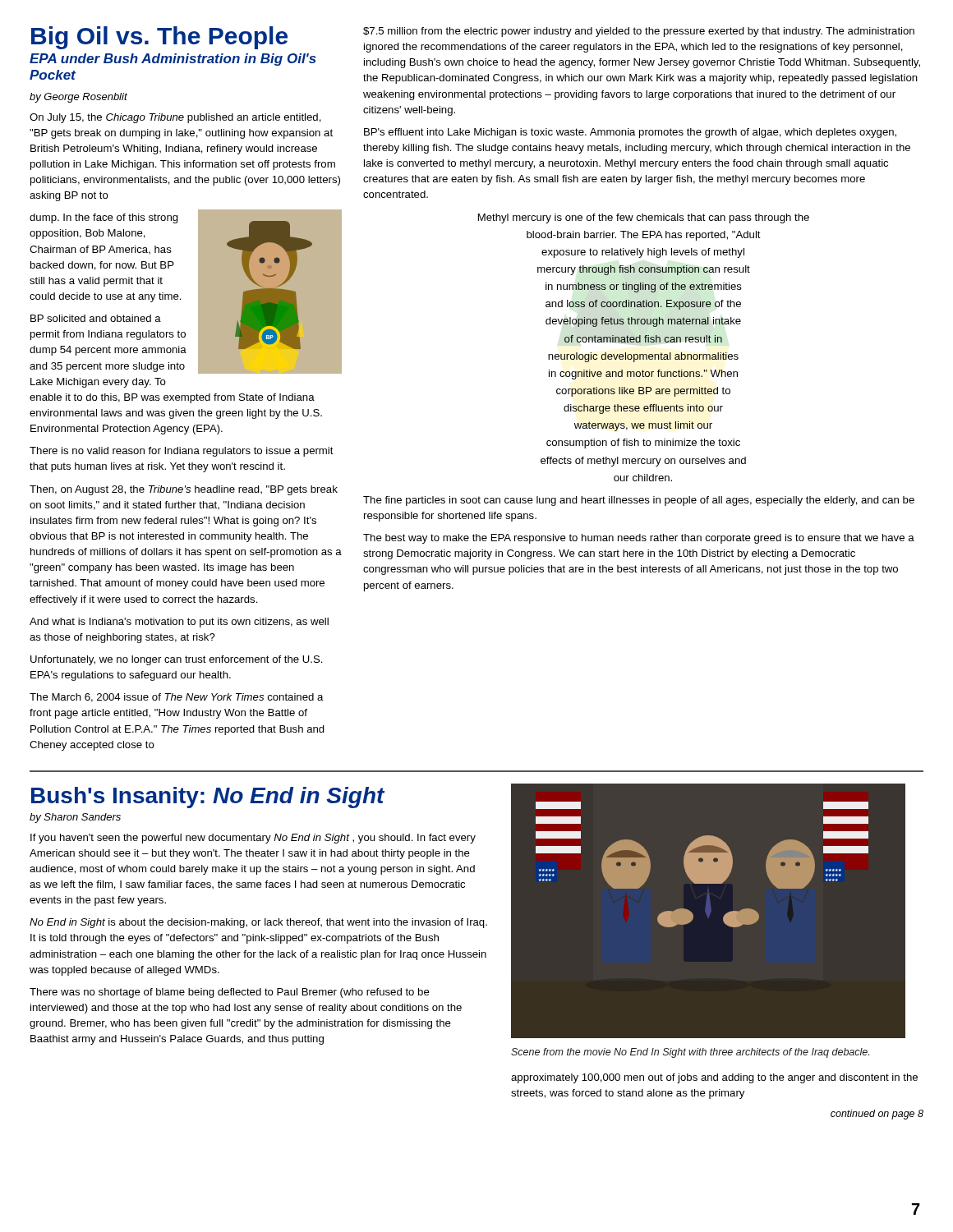Click on the text block with the text "The March 6, 2004"
This screenshot has height=1232, width=953.
tap(186, 721)
